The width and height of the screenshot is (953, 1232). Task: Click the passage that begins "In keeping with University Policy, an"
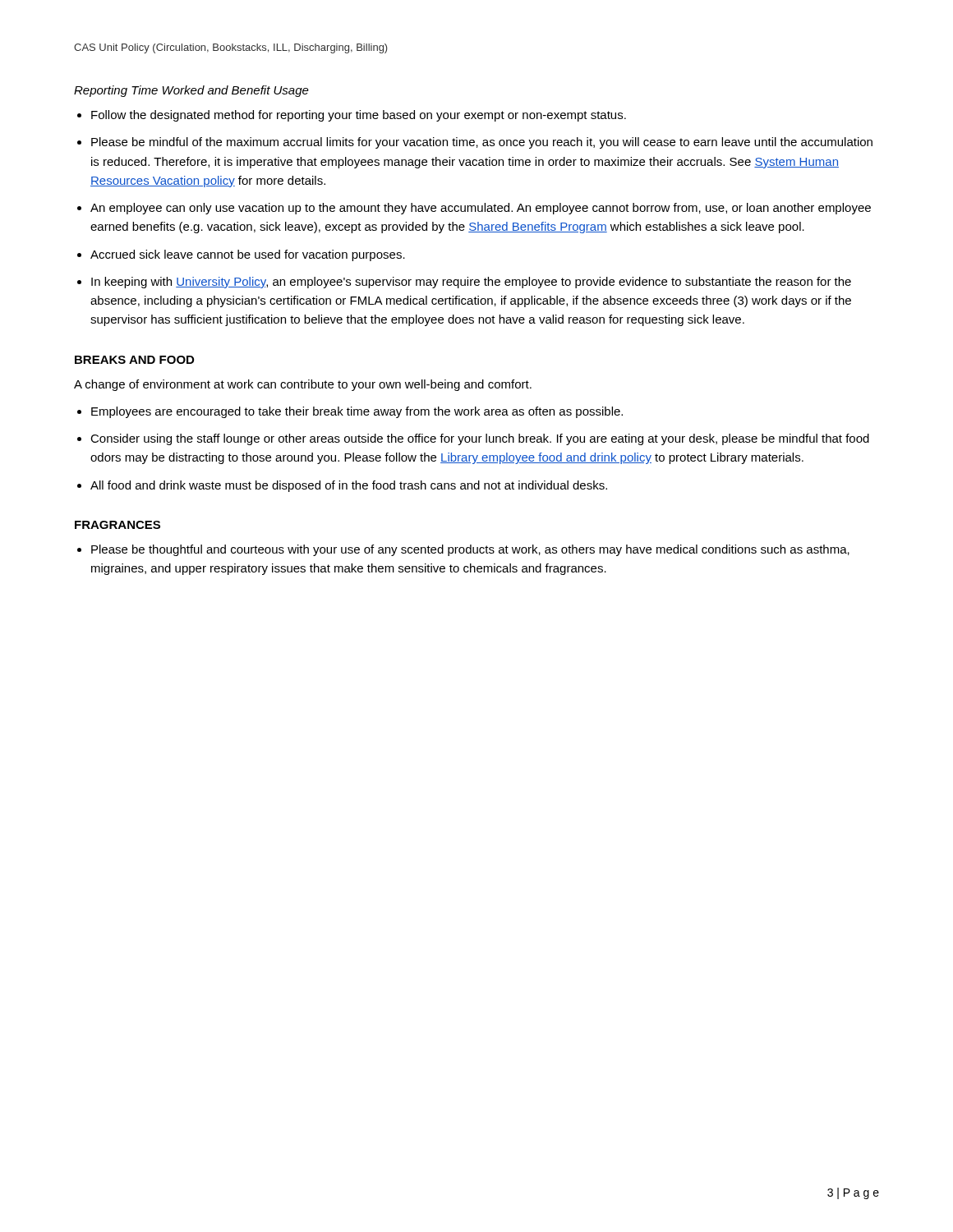(471, 300)
